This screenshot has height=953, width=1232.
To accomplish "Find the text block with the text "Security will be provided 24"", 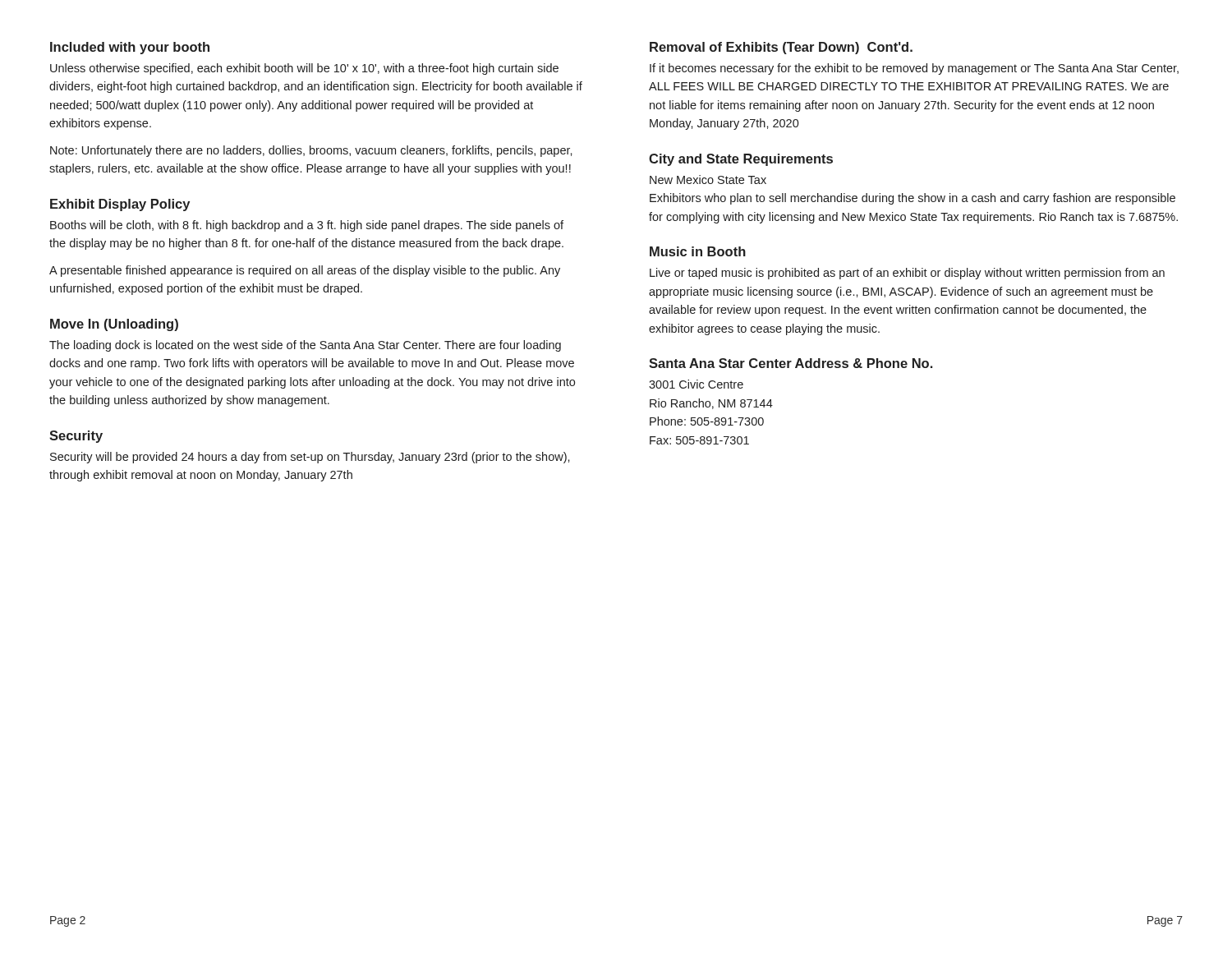I will click(x=310, y=466).
